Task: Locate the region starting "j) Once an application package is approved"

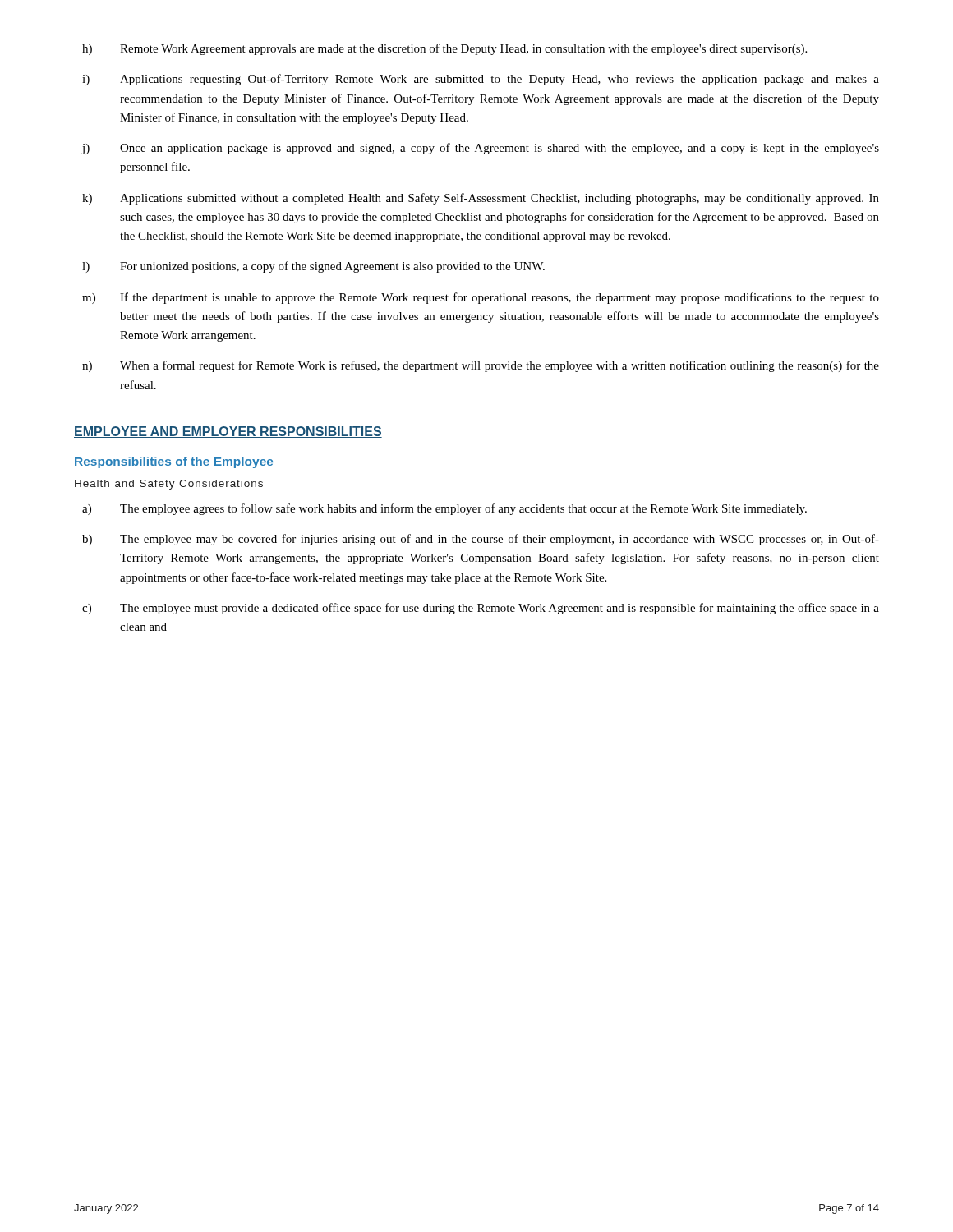Action: pos(476,158)
